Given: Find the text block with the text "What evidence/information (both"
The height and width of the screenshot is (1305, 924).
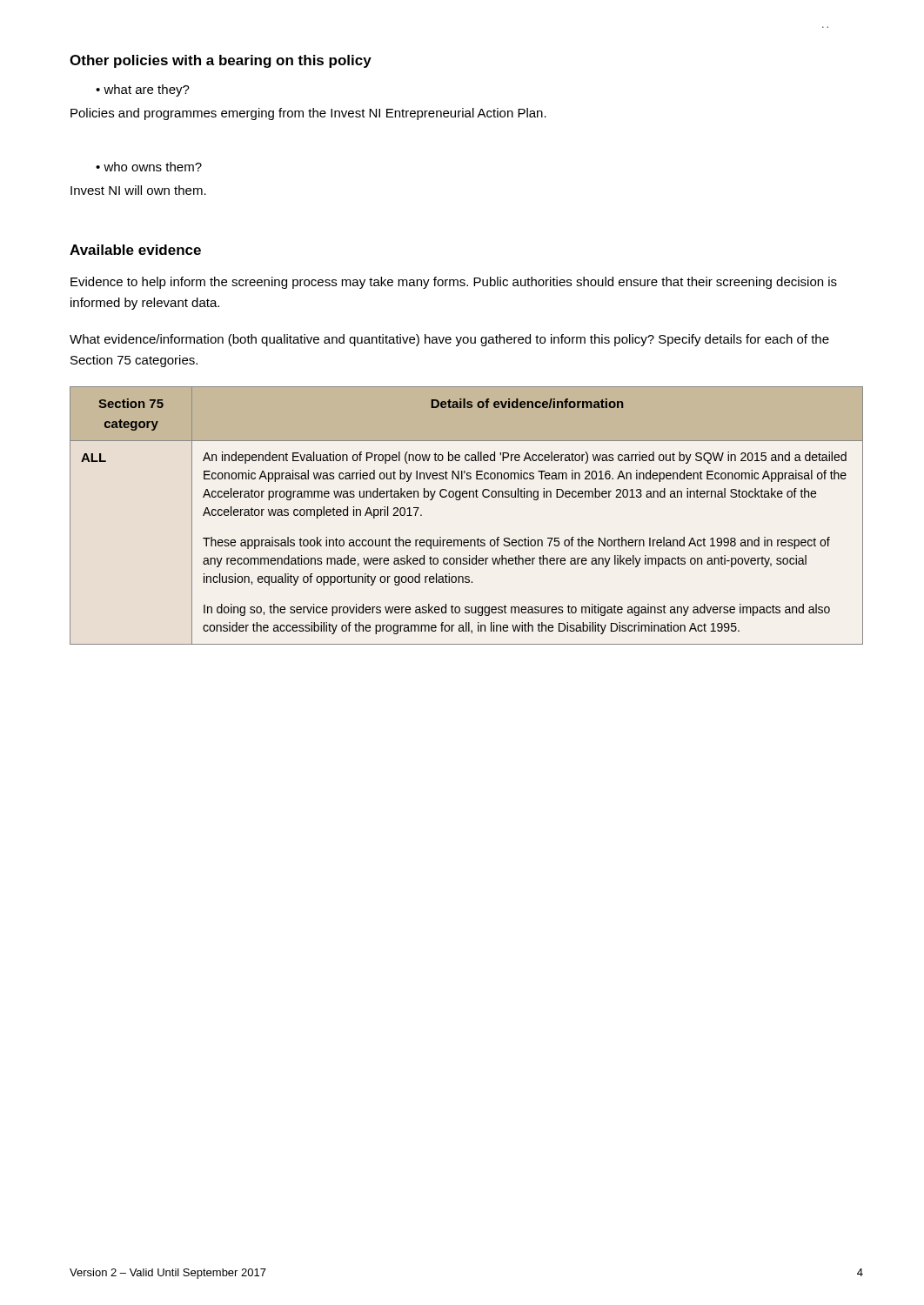Looking at the screenshot, I should 449,349.
